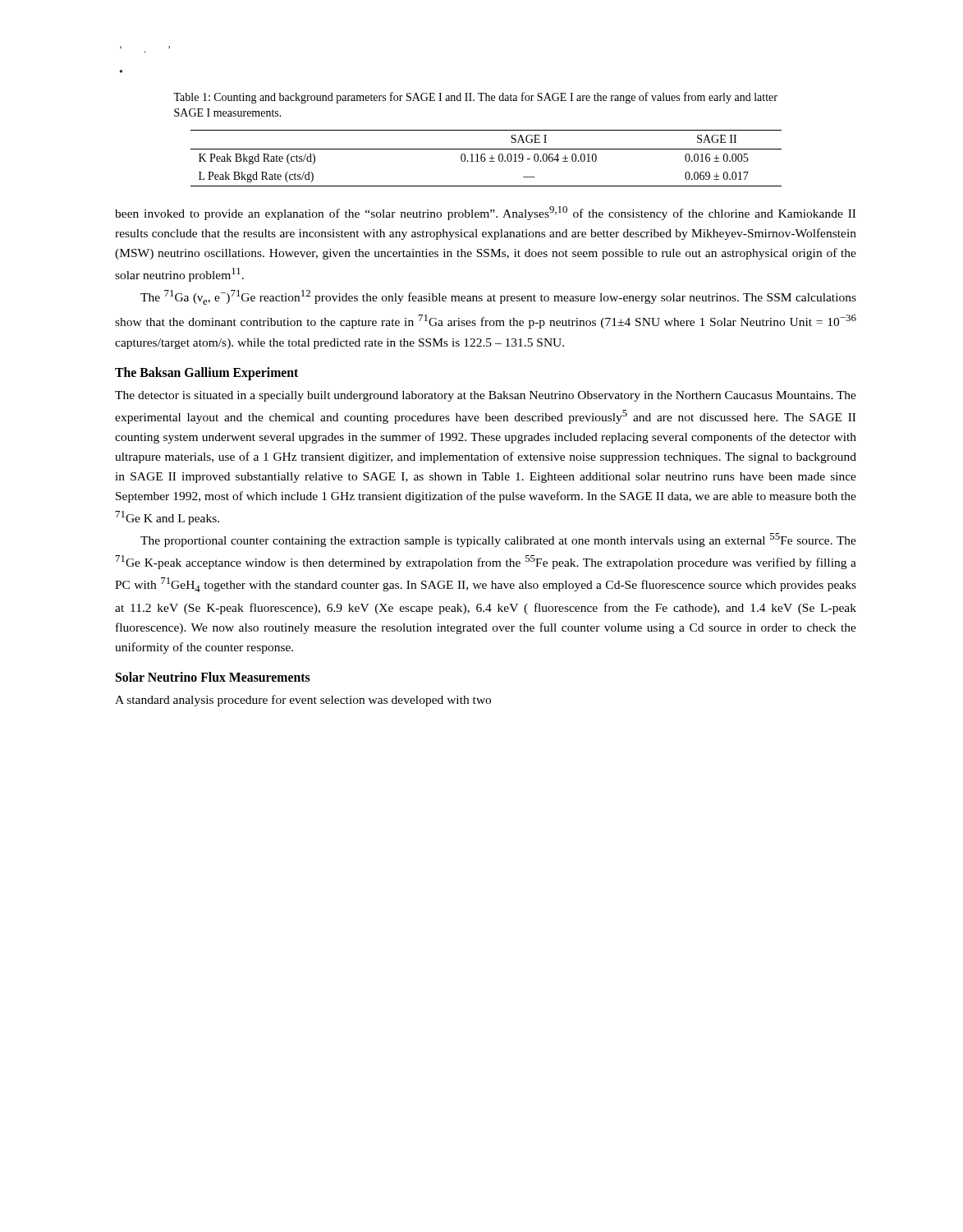Locate the region starting "A standard analysis procedure for event selection was"

tap(486, 700)
